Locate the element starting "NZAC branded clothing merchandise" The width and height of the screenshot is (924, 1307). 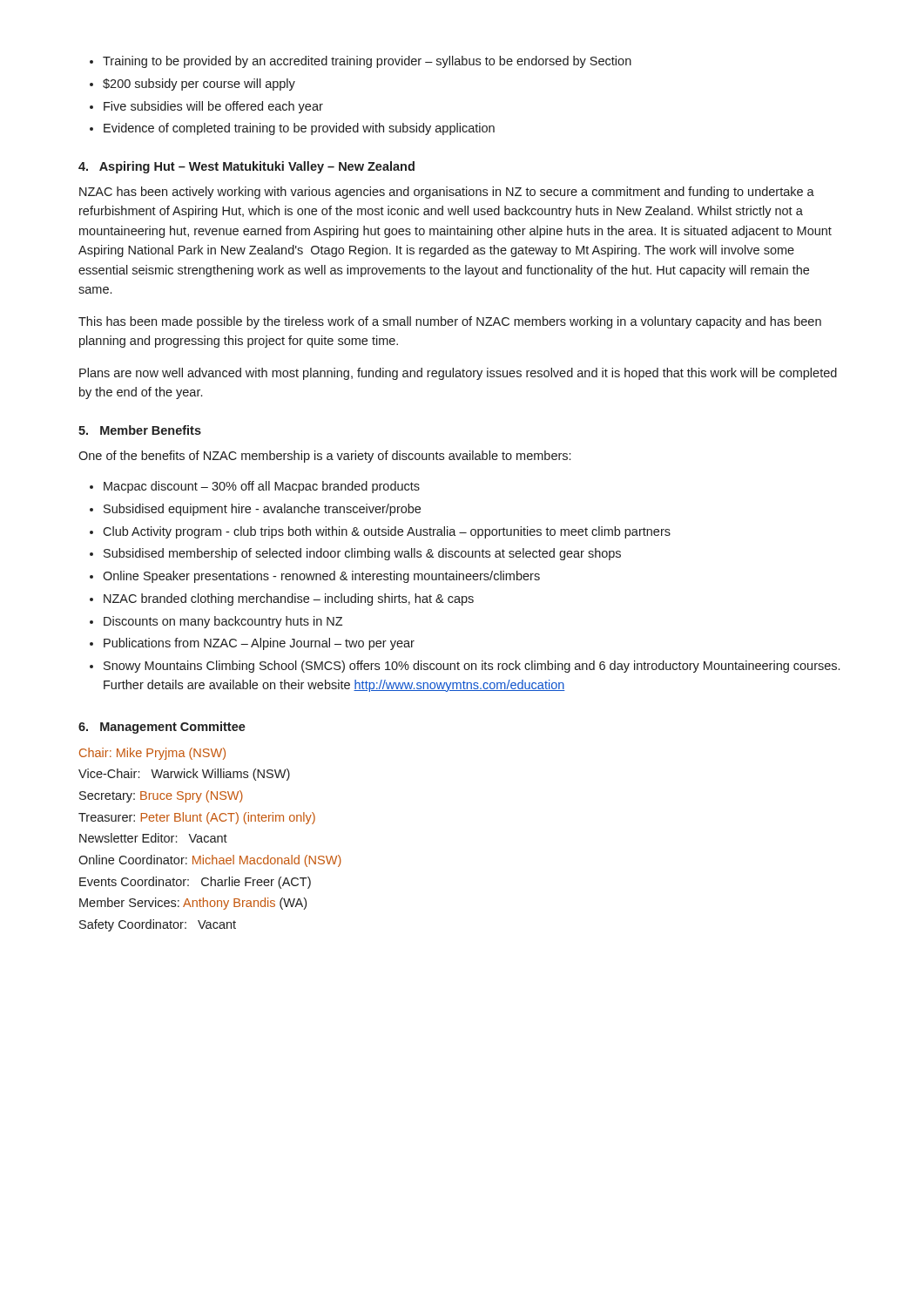288,599
